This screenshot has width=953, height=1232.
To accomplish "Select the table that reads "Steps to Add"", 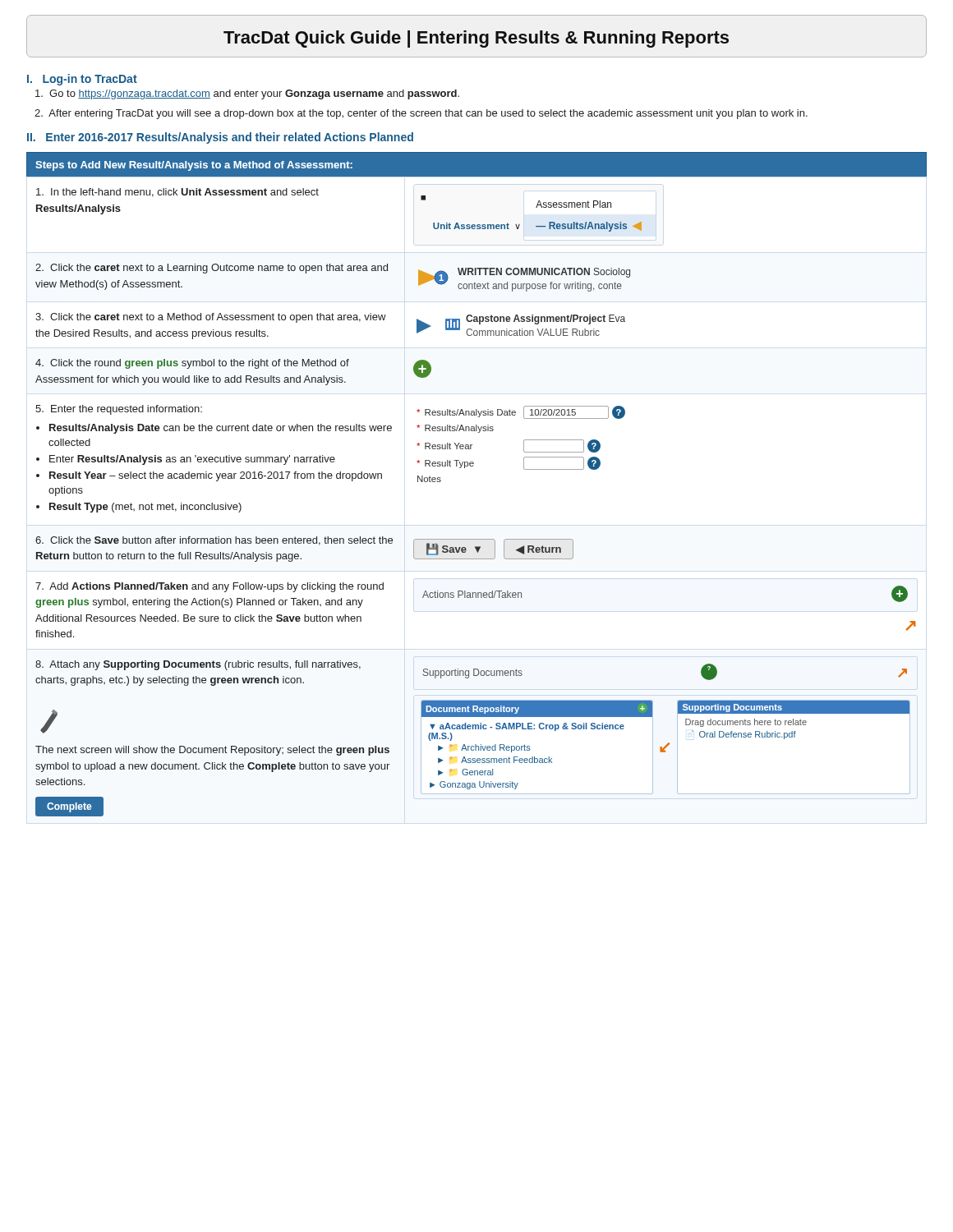I will click(476, 488).
